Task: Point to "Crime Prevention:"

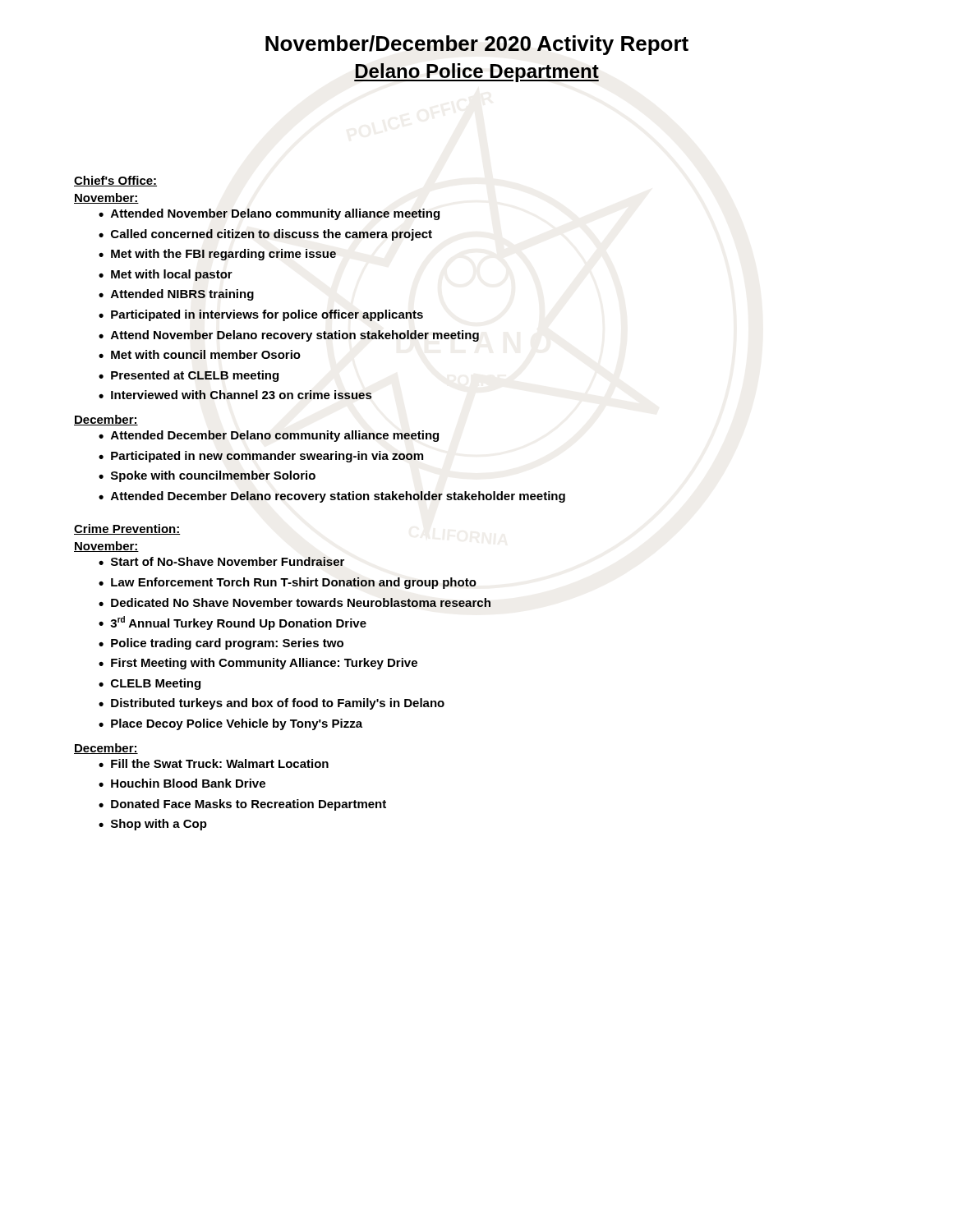Action: tap(127, 529)
